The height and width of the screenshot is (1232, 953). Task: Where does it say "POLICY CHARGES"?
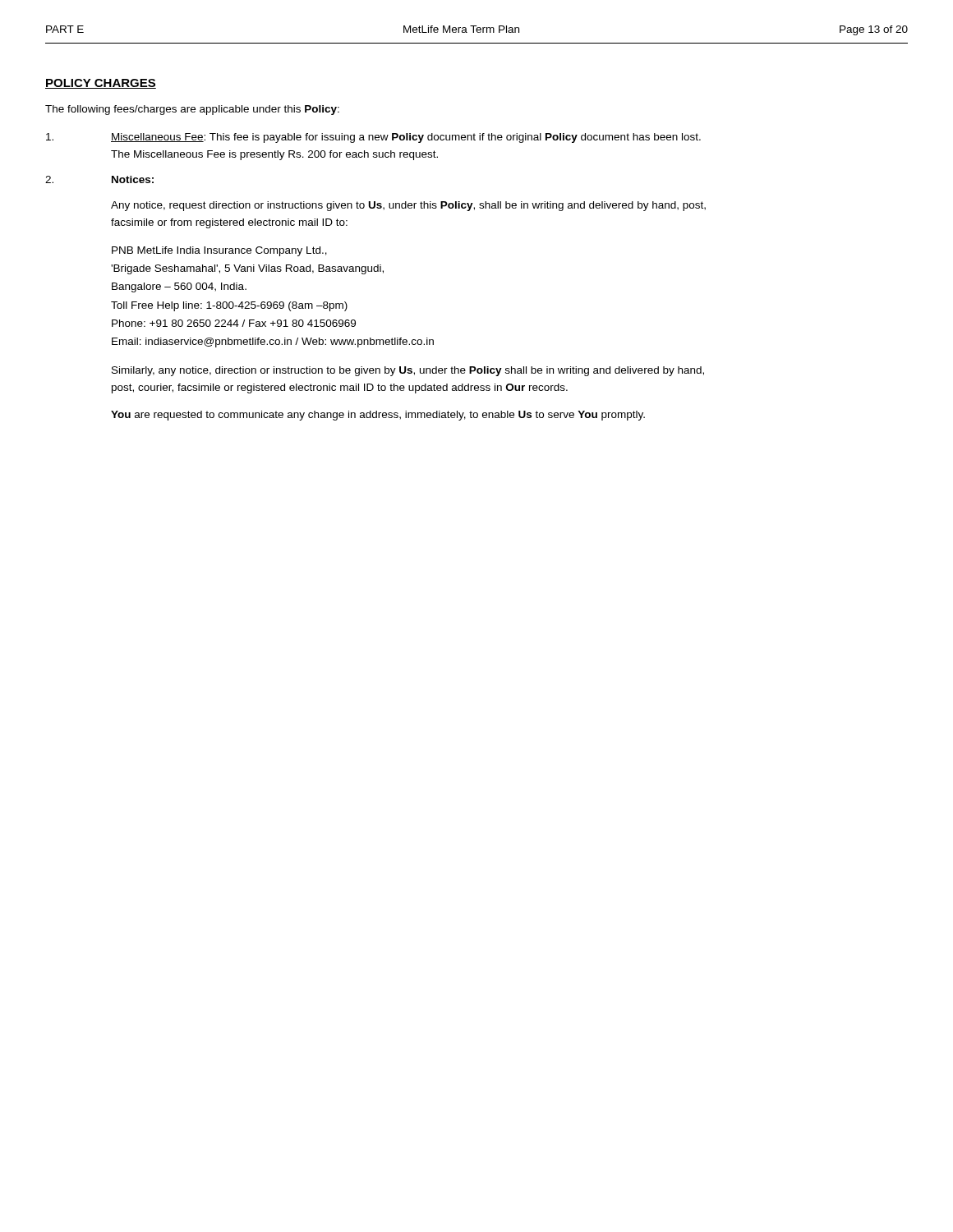pyautogui.click(x=101, y=83)
